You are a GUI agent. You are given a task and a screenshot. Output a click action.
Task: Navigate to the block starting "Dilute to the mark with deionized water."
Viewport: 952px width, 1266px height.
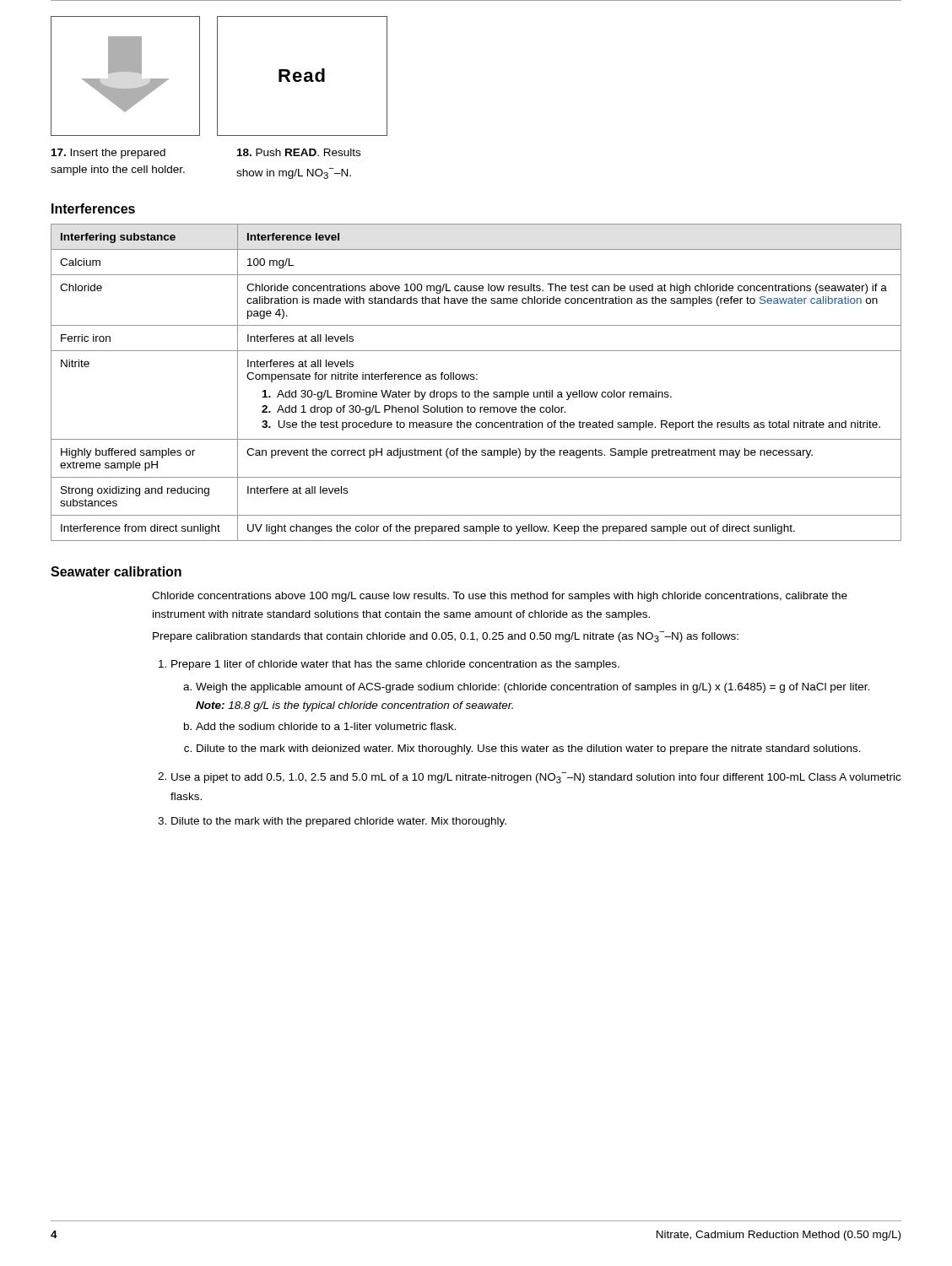point(529,748)
